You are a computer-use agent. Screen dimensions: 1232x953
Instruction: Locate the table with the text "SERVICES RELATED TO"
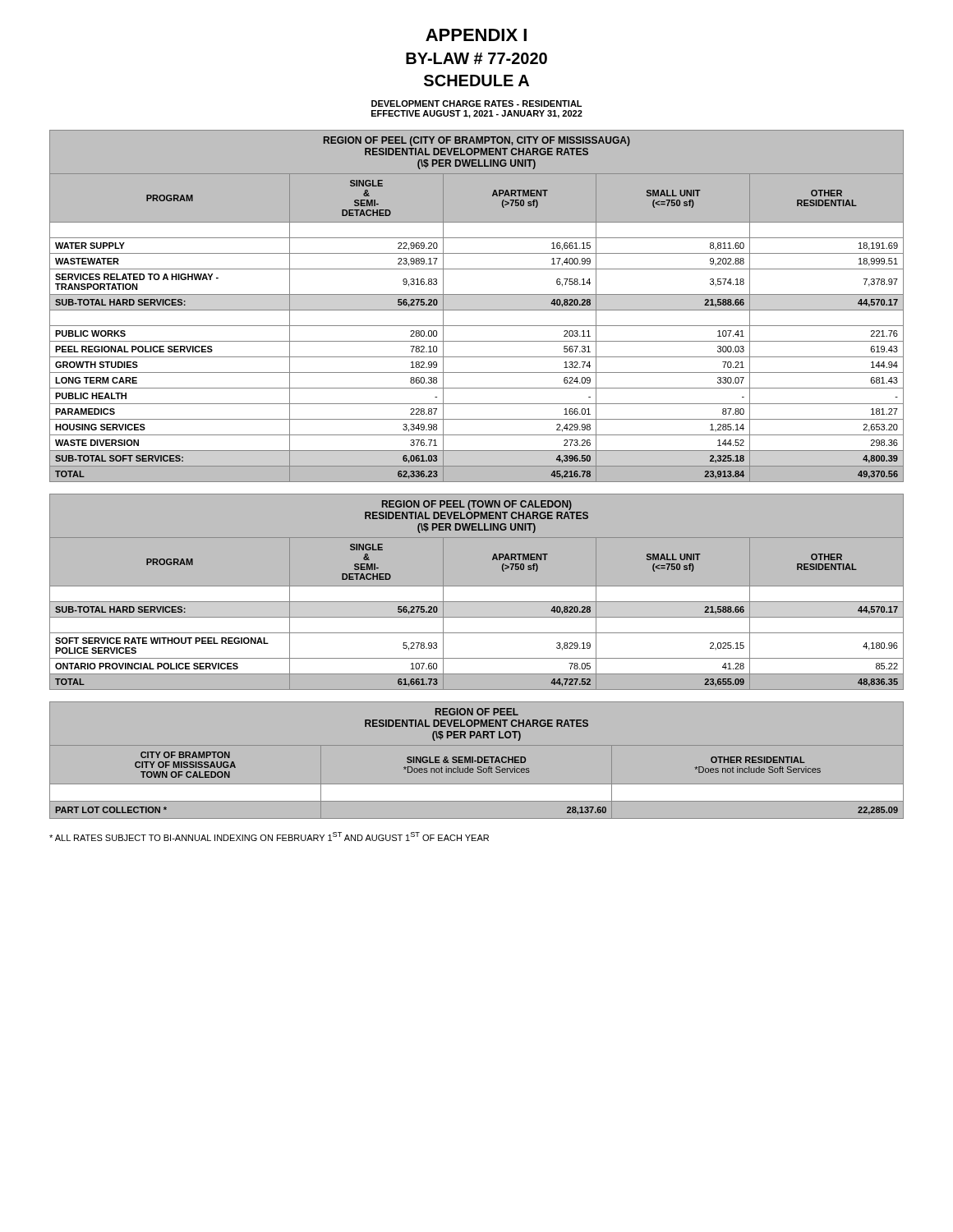coord(476,306)
